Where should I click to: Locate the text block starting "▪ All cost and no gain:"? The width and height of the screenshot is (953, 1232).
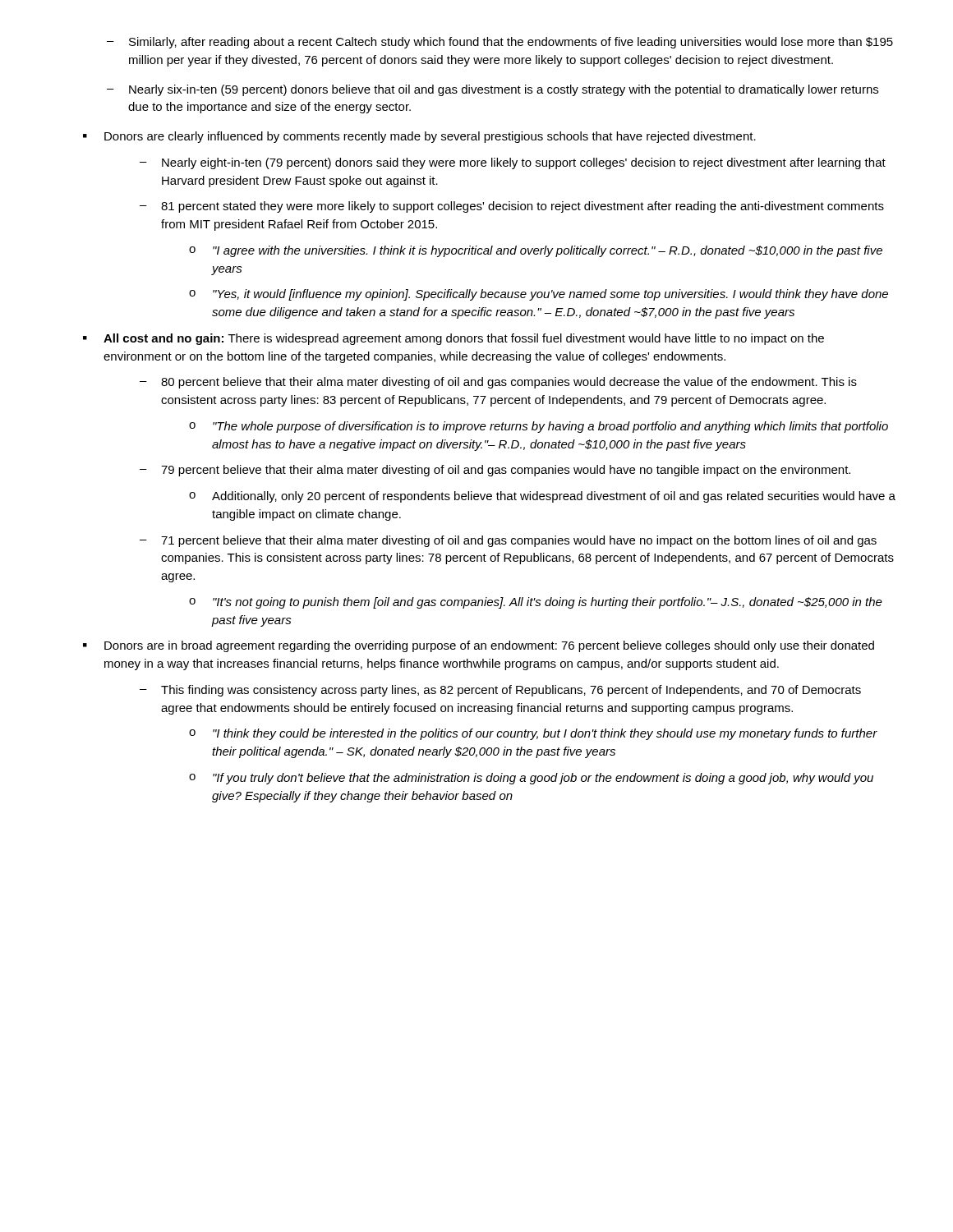(489, 347)
